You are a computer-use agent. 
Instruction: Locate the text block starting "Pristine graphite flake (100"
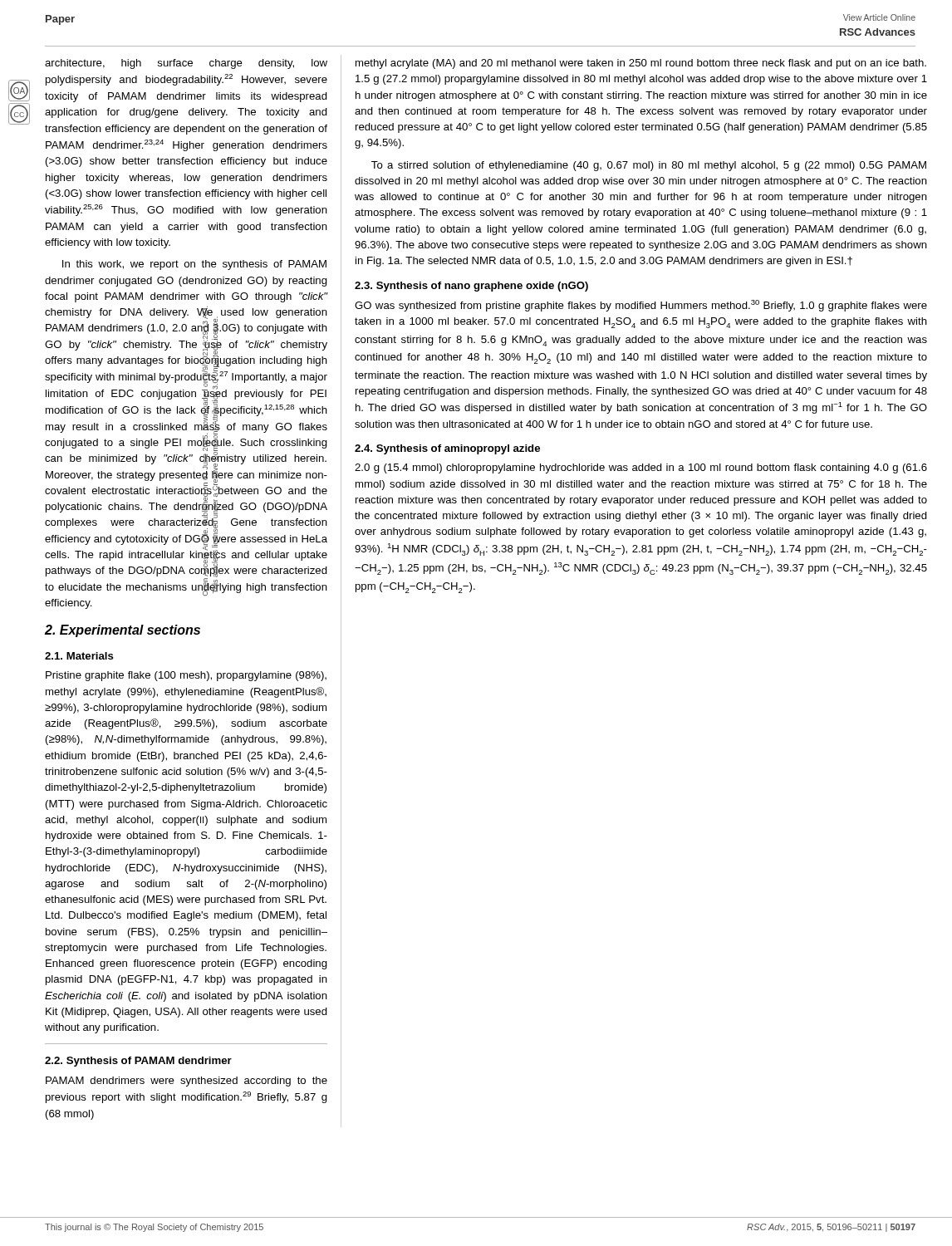coord(186,851)
